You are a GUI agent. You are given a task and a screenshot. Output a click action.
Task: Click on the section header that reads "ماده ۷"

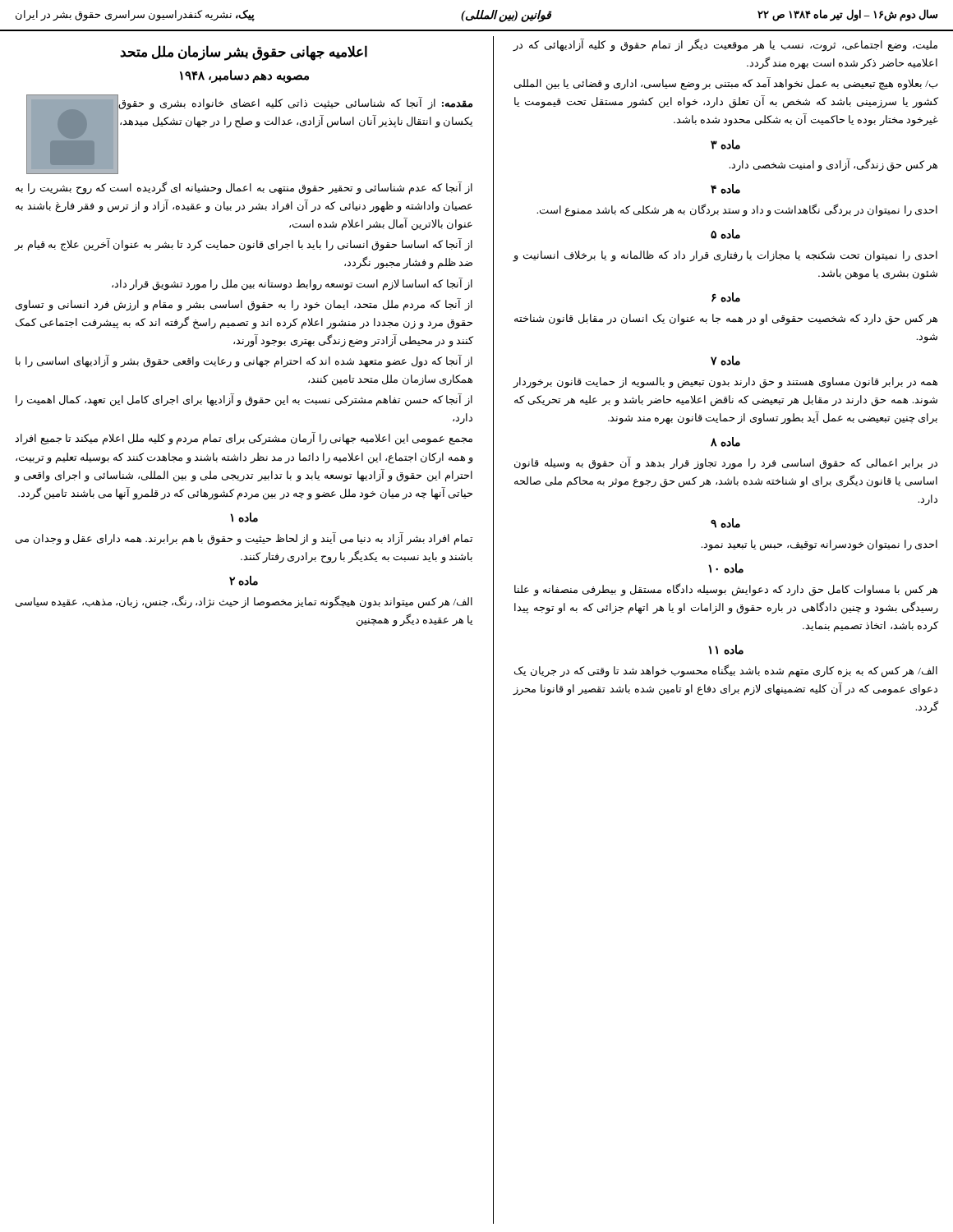pos(726,361)
